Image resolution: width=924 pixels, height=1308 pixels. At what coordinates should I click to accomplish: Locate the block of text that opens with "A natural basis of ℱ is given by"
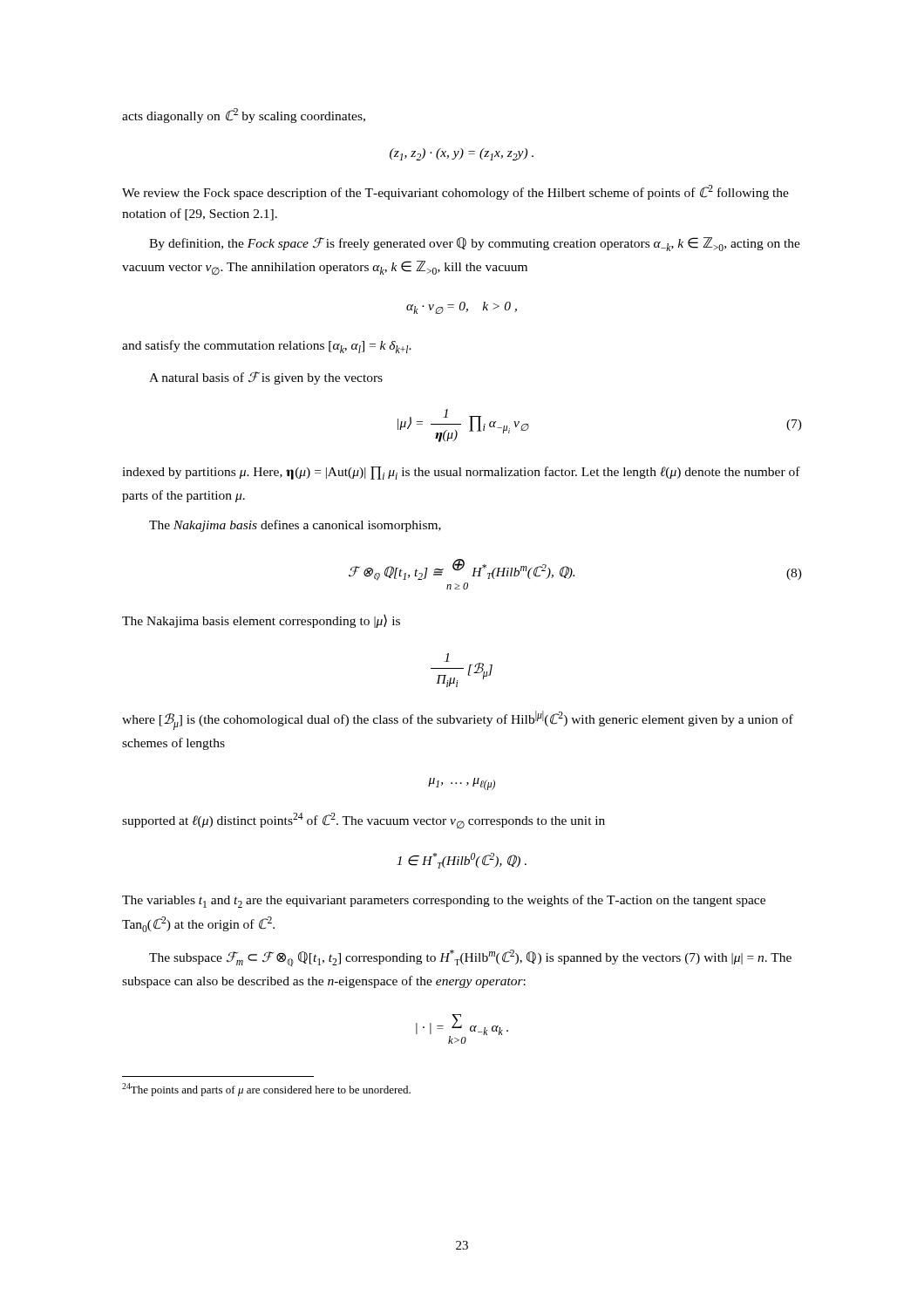266,377
